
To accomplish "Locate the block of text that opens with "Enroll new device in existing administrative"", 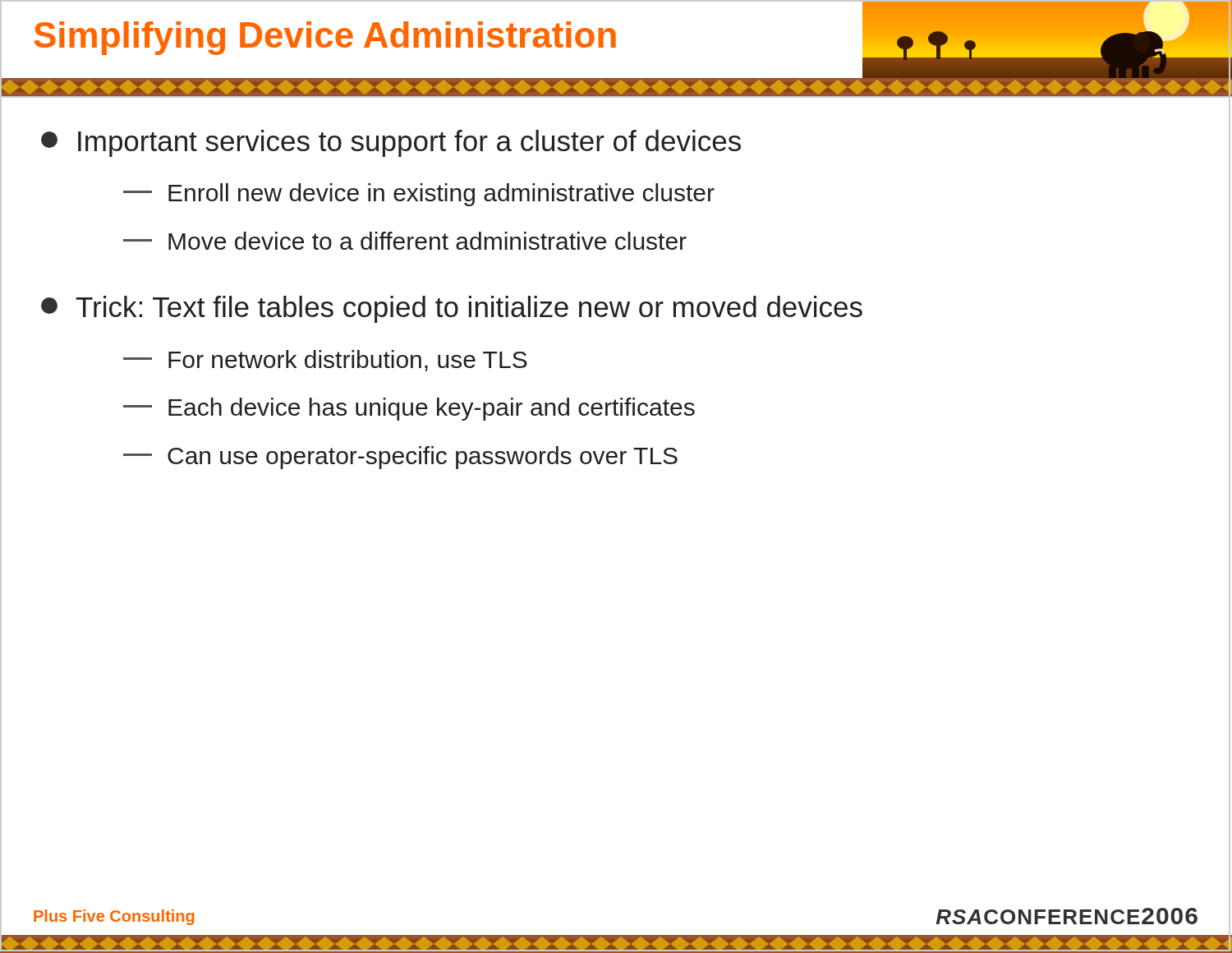I will click(419, 194).
